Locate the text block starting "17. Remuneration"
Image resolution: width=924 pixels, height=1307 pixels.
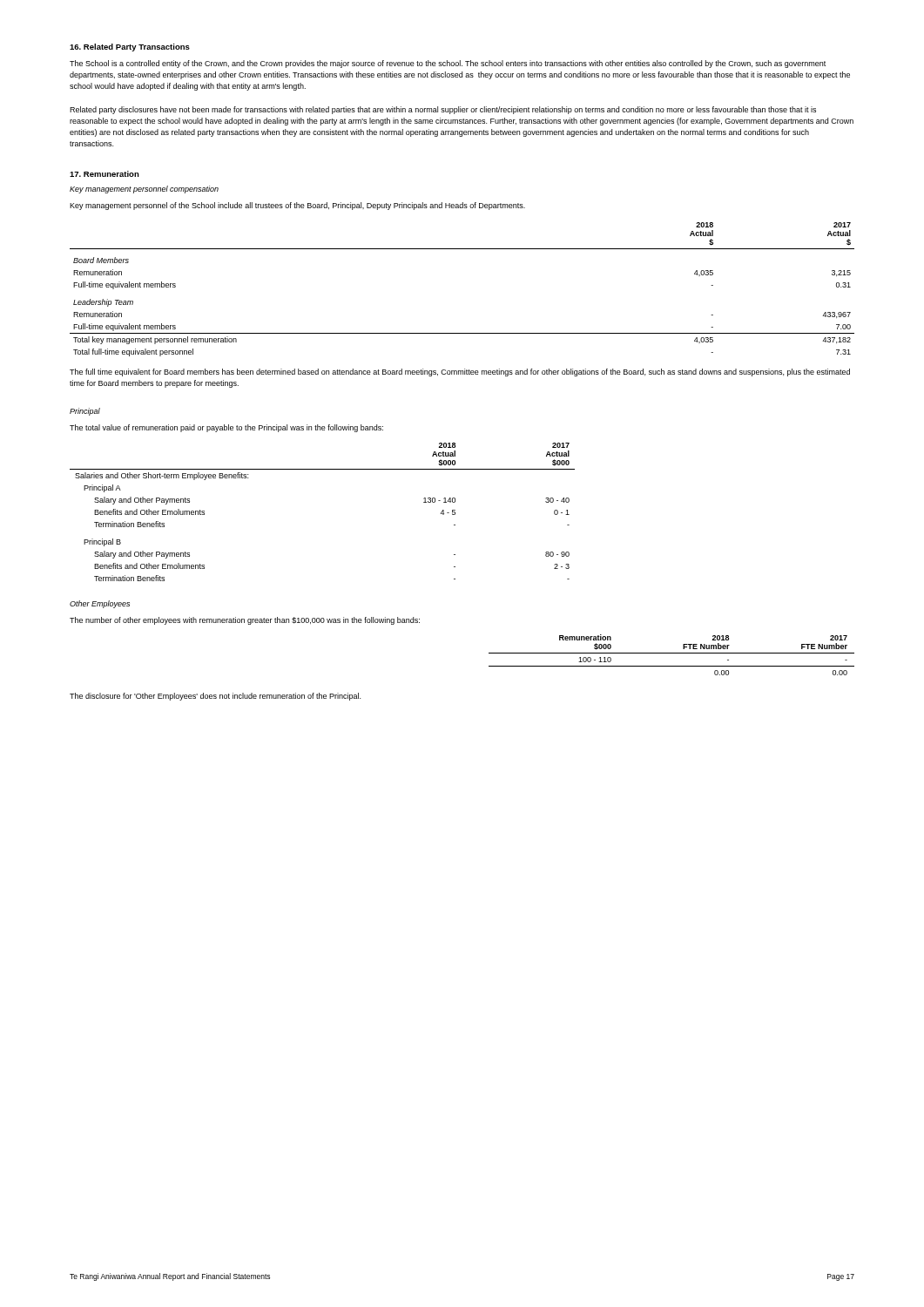105,174
